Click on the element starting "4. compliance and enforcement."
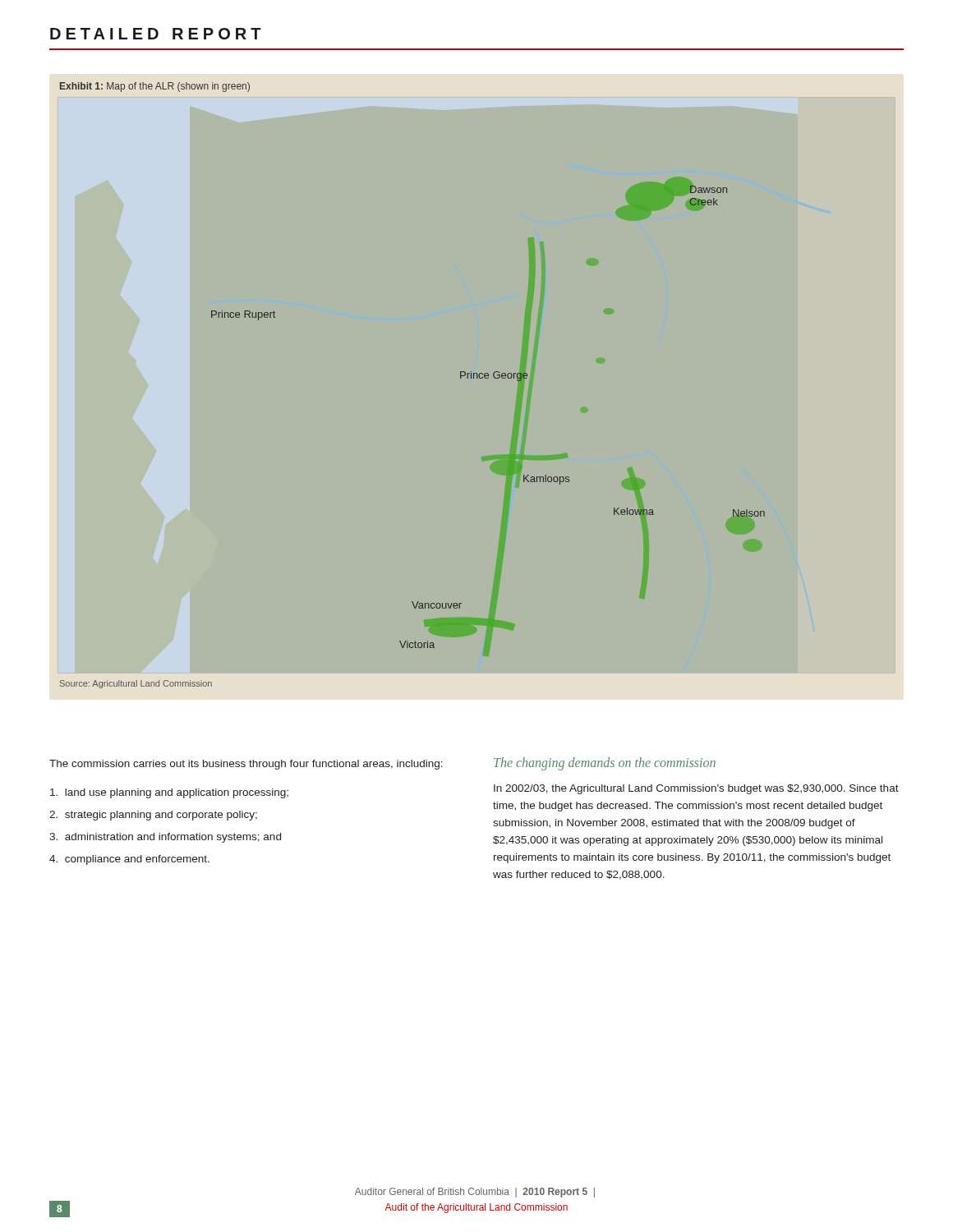 point(130,858)
